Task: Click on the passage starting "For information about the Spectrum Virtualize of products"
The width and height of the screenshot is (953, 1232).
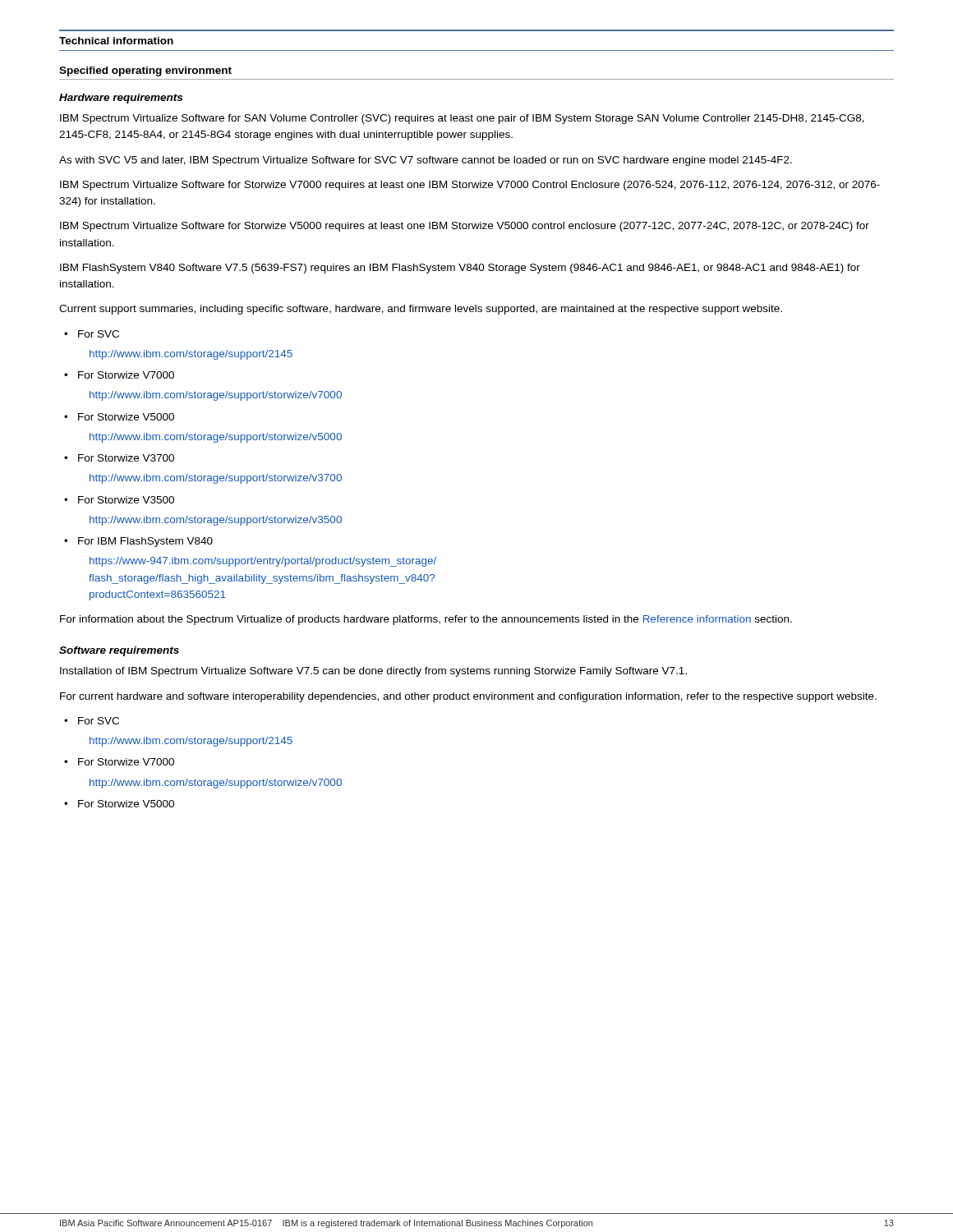Action: tap(476, 619)
